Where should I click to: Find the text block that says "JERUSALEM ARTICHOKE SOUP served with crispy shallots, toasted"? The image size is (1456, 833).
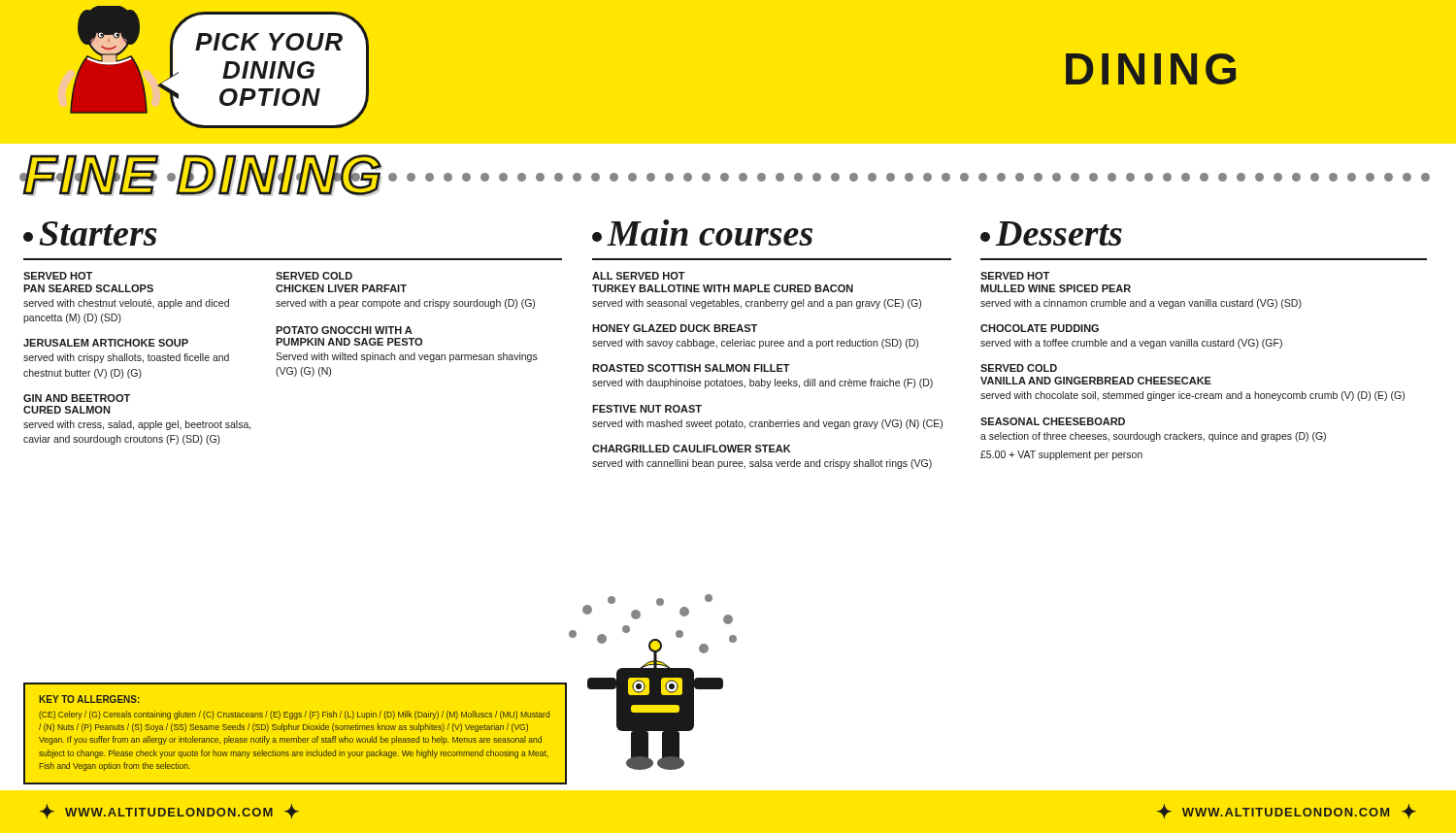click(x=140, y=359)
